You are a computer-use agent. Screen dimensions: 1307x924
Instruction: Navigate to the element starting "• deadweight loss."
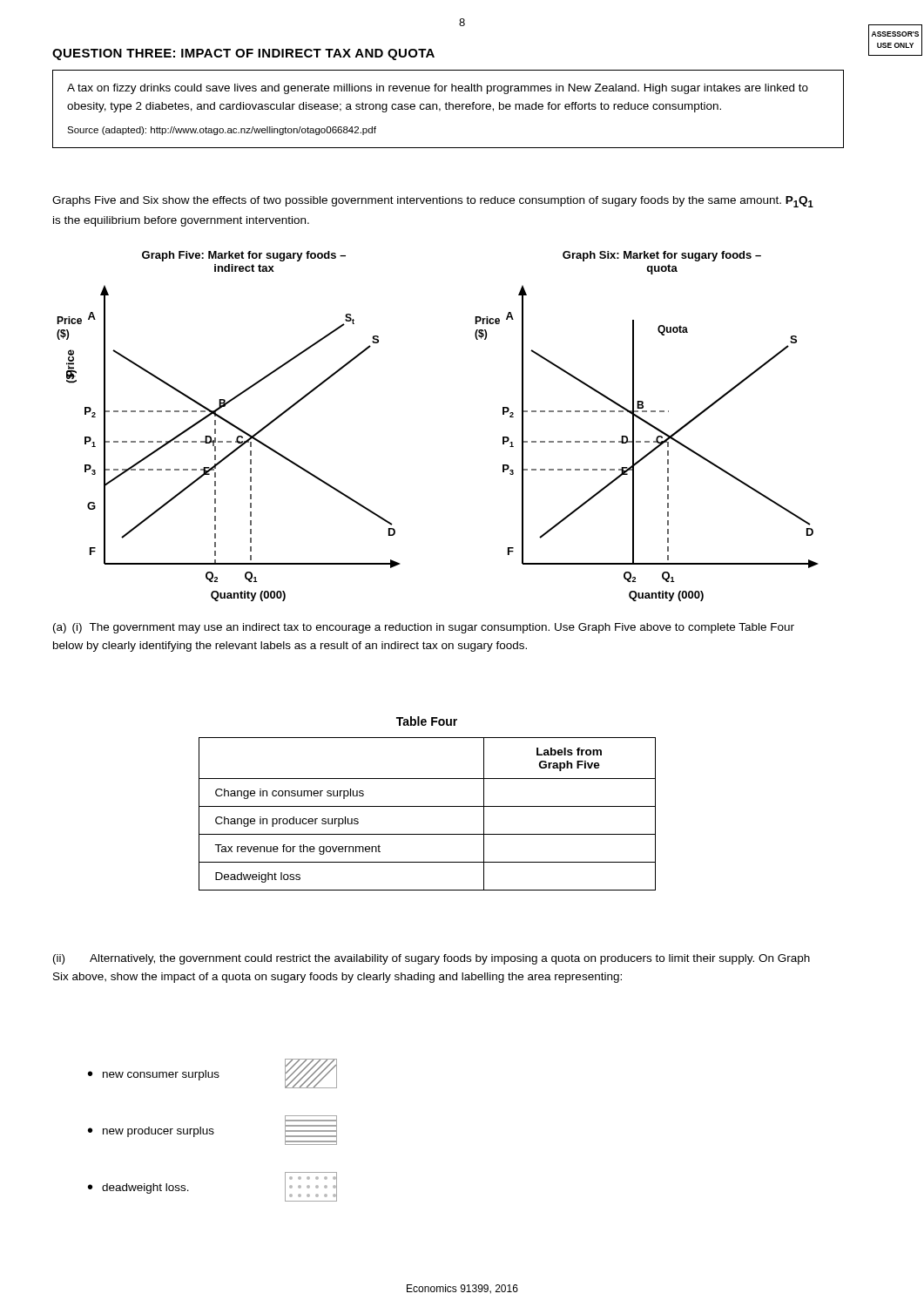(135, 1186)
